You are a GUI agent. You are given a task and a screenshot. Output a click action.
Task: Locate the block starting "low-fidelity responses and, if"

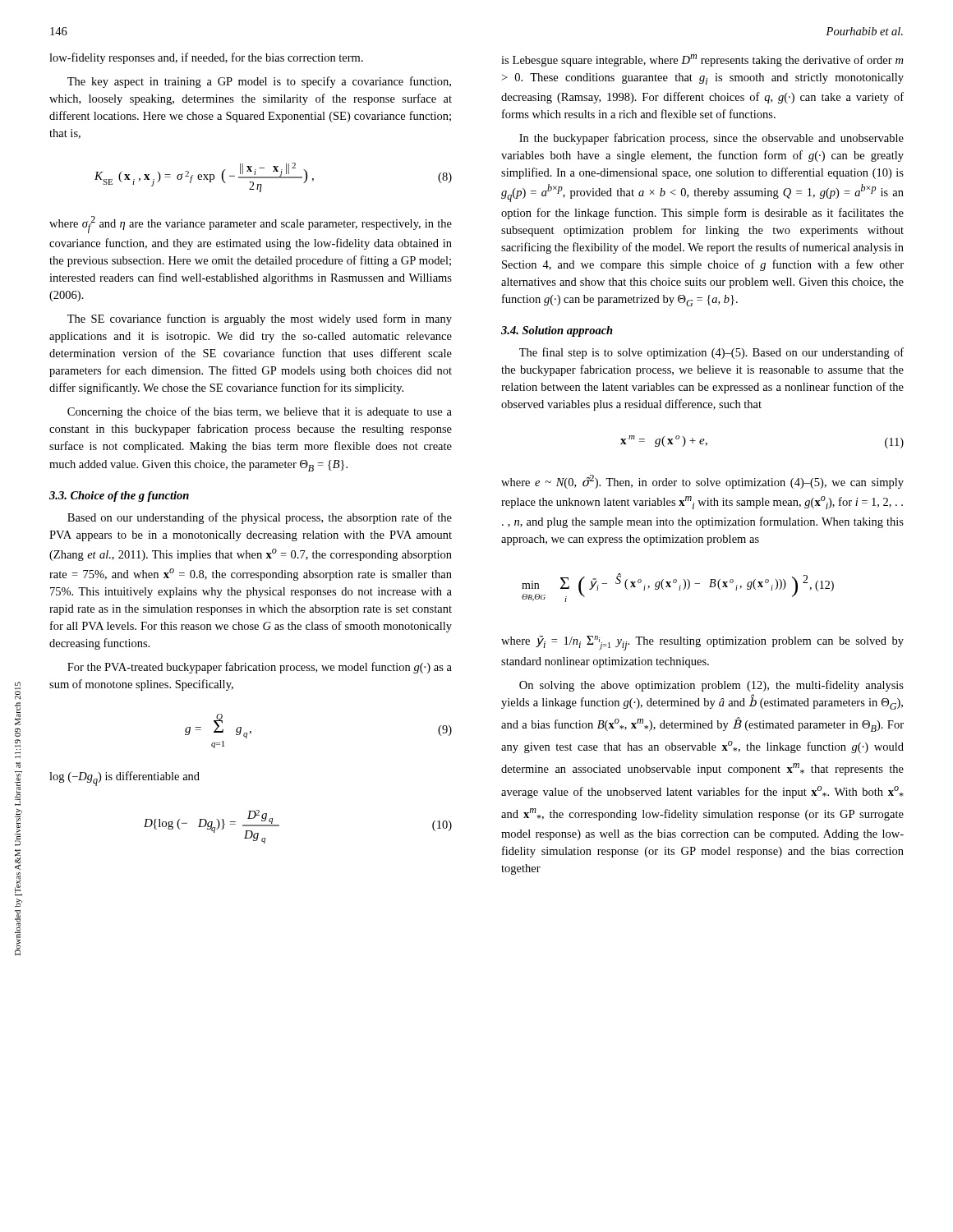point(206,57)
